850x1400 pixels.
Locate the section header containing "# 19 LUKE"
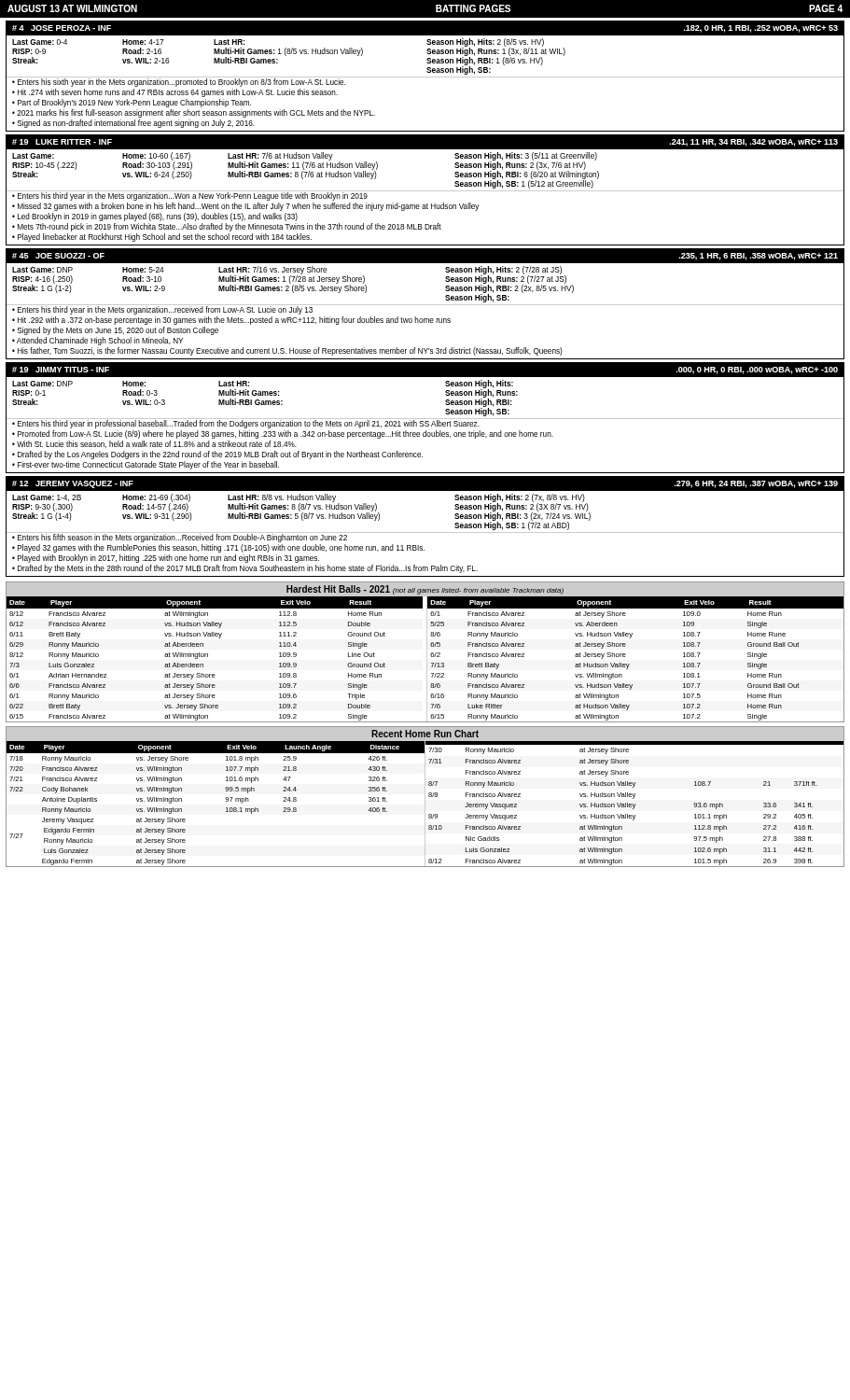tap(425, 142)
